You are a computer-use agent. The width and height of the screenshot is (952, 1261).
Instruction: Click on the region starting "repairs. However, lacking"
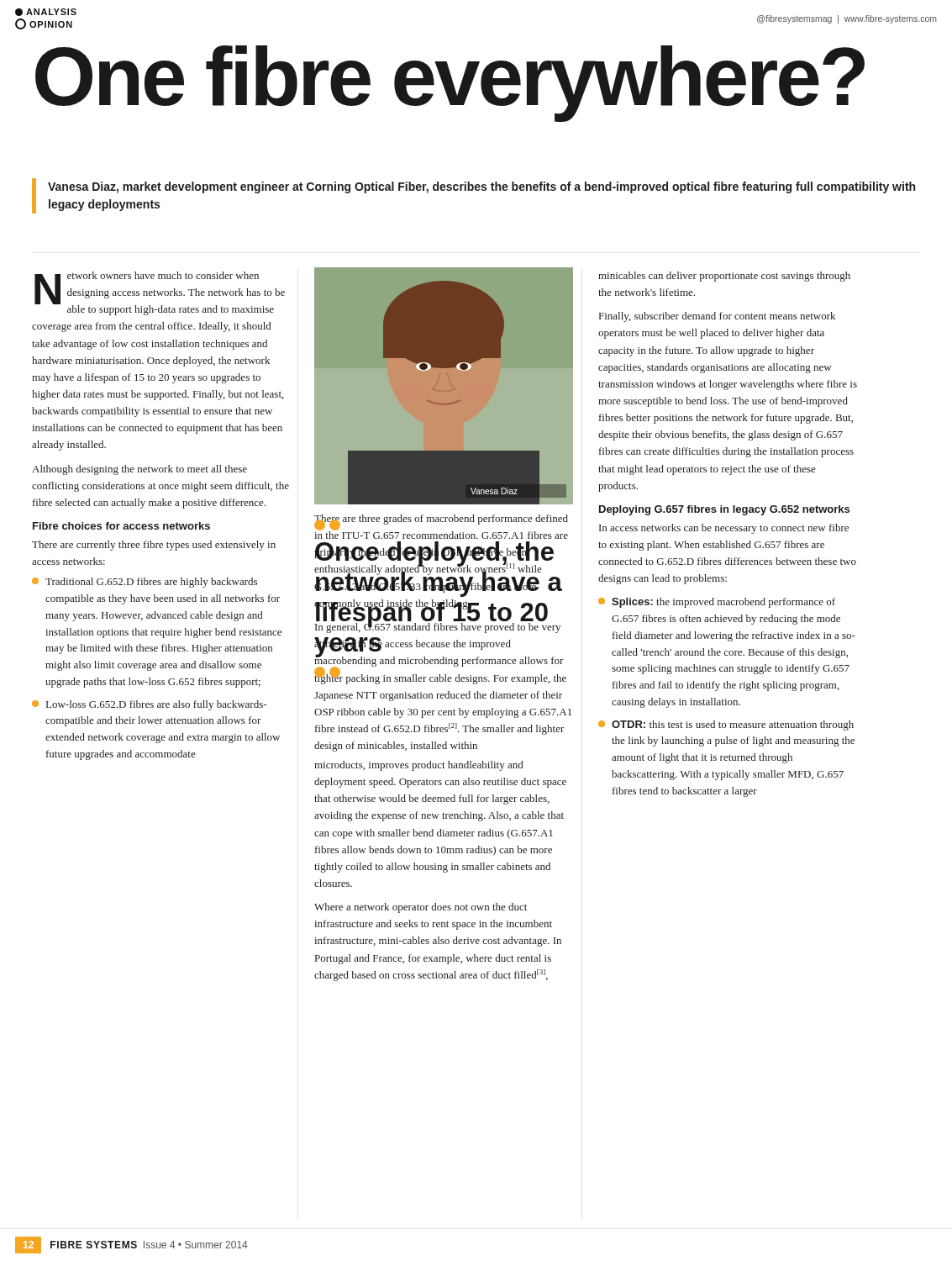click(x=440, y=292)
